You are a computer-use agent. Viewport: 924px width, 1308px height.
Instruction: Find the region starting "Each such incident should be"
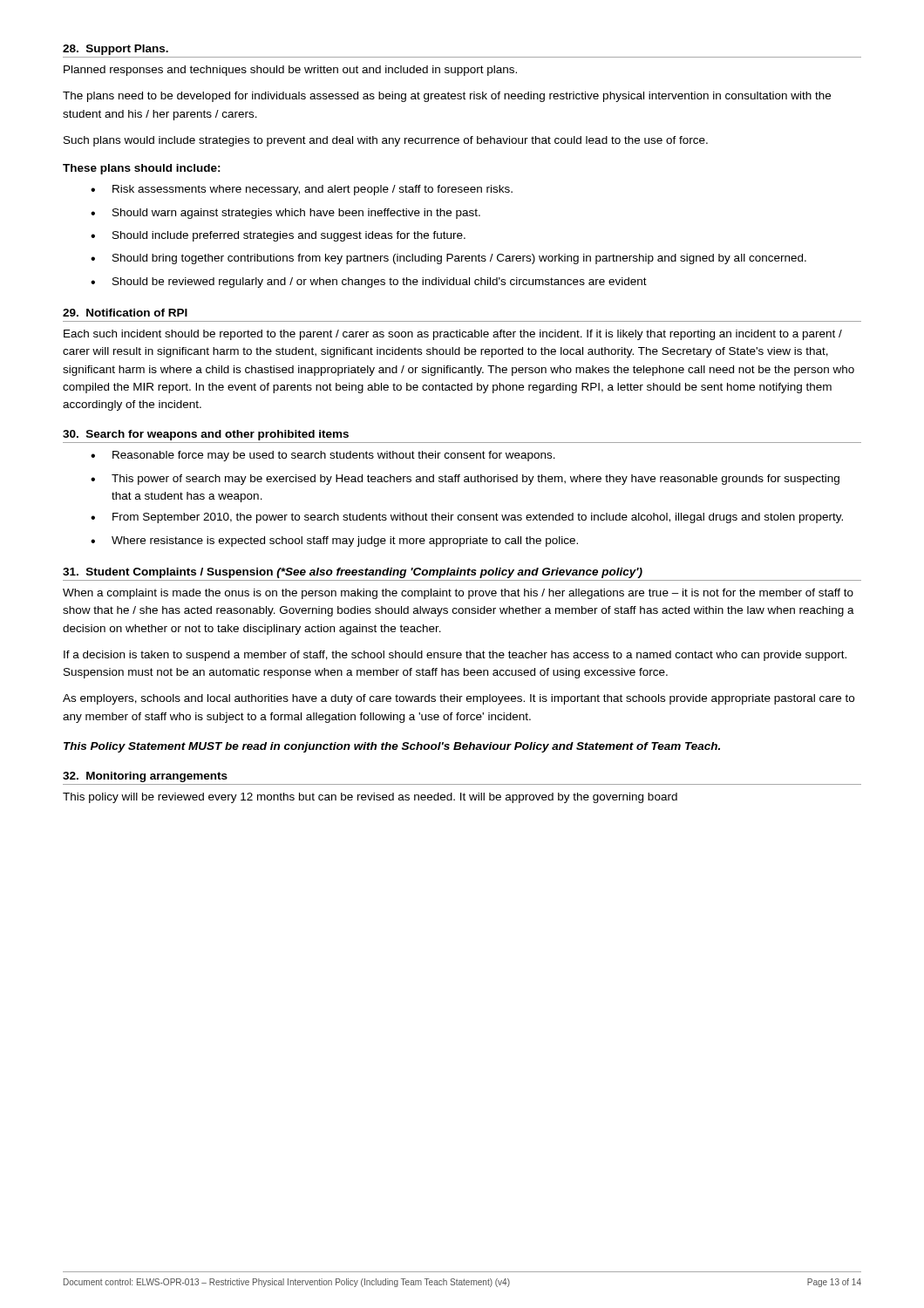pyautogui.click(x=459, y=369)
